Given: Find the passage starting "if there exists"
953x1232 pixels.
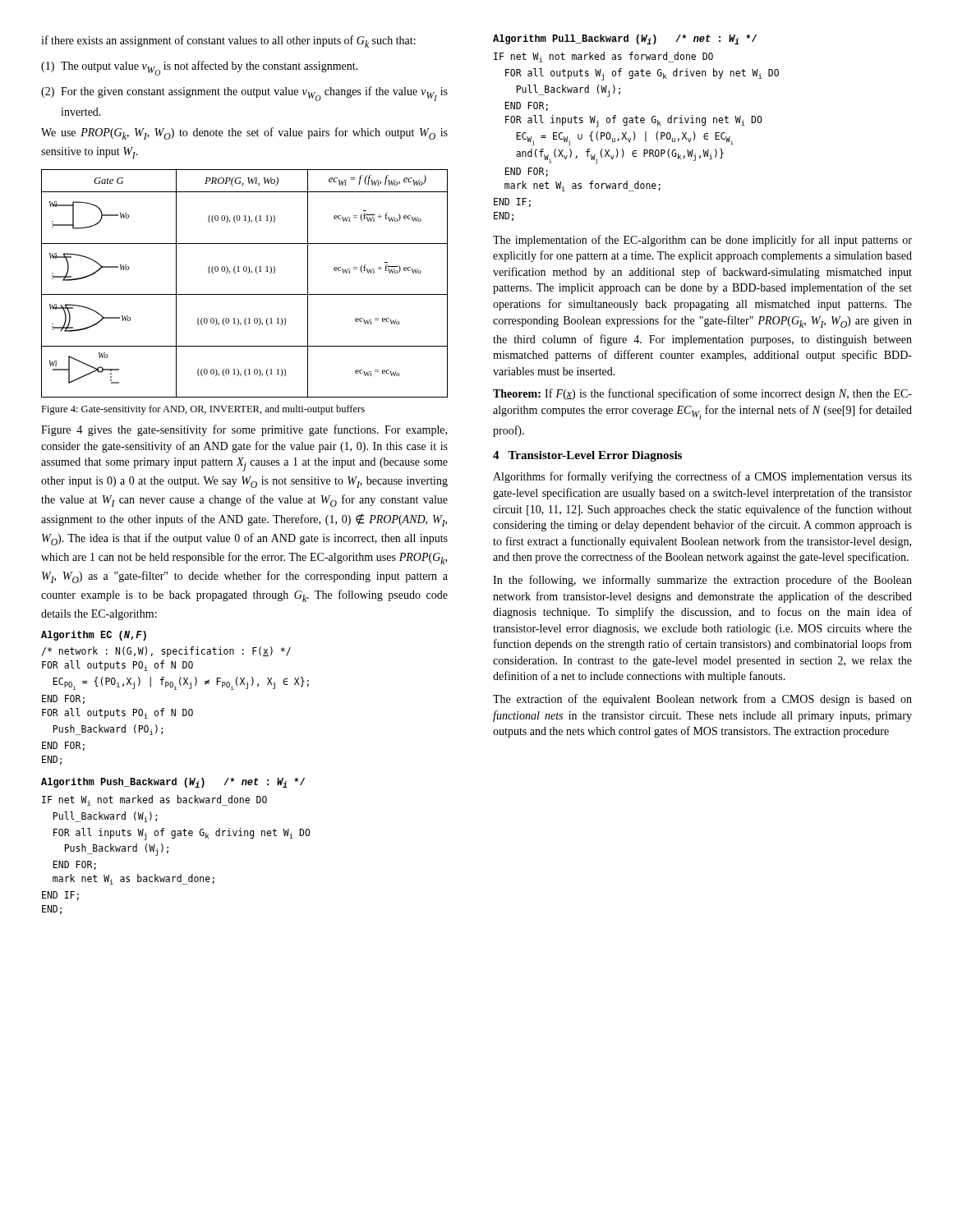Looking at the screenshot, I should tap(244, 42).
